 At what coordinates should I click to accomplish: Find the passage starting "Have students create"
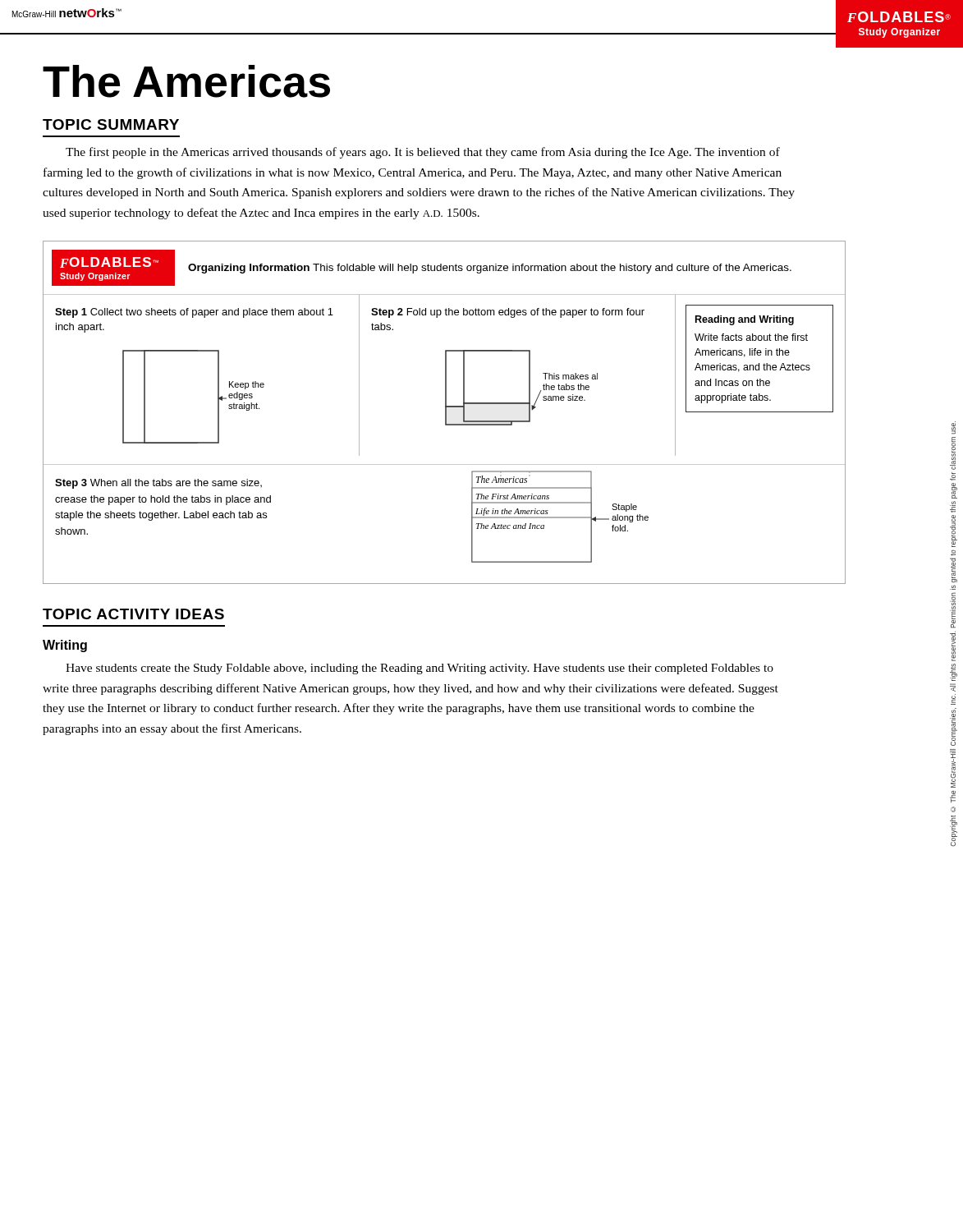pyautogui.click(x=410, y=698)
